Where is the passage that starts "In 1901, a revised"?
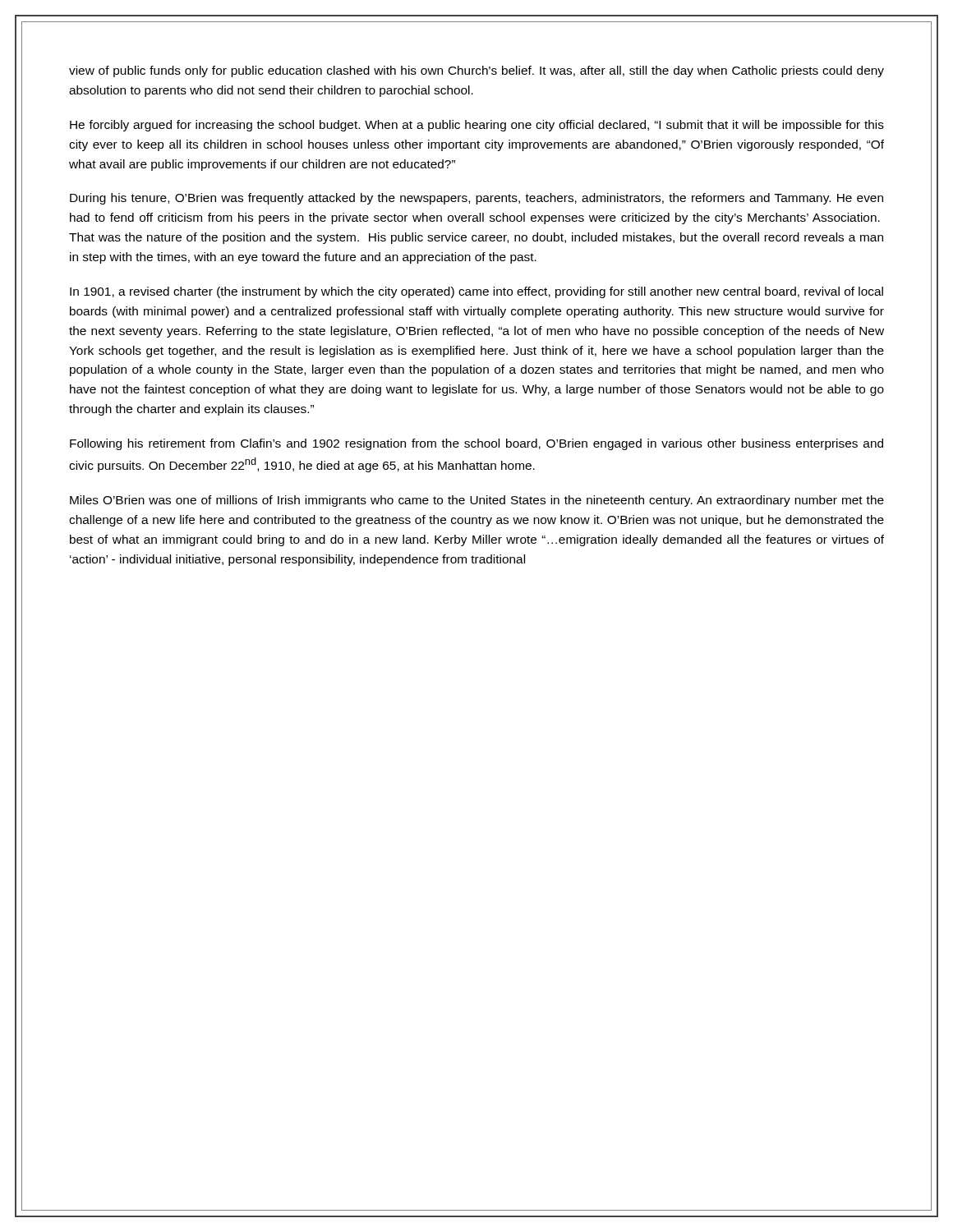The height and width of the screenshot is (1232, 953). (476, 350)
